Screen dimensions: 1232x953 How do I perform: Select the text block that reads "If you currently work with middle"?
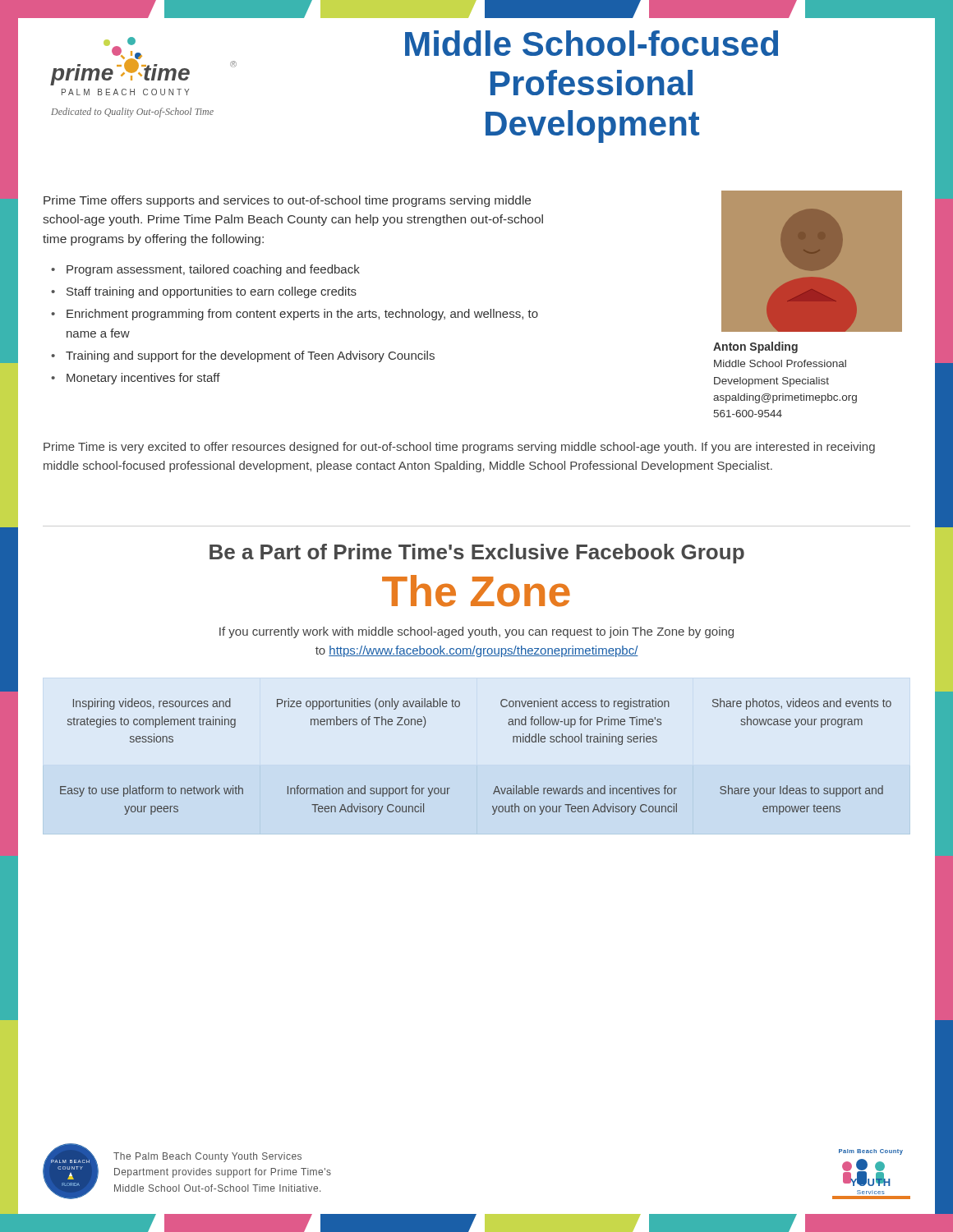coord(476,640)
